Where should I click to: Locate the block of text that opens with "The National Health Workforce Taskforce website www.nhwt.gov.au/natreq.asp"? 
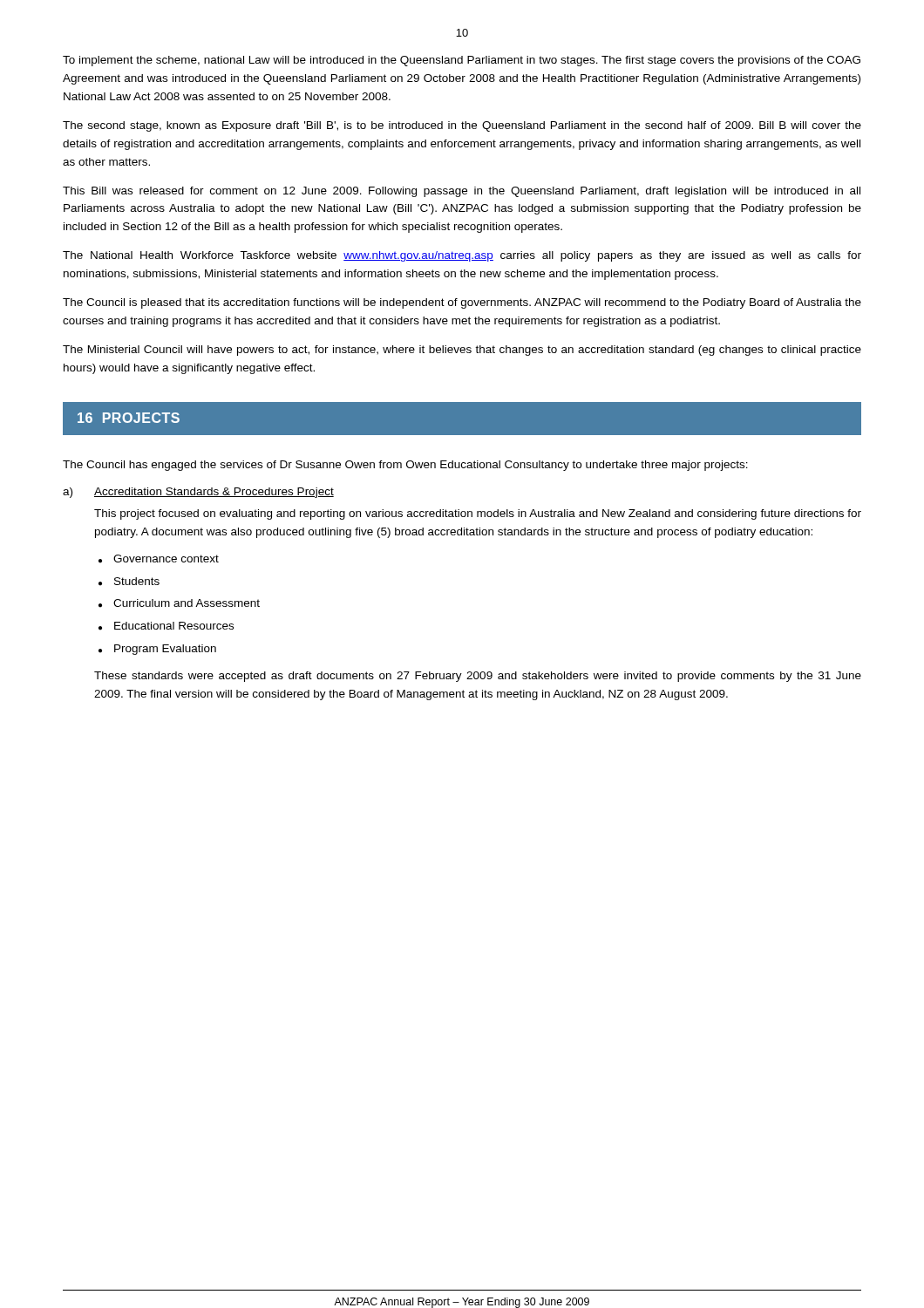tap(462, 264)
